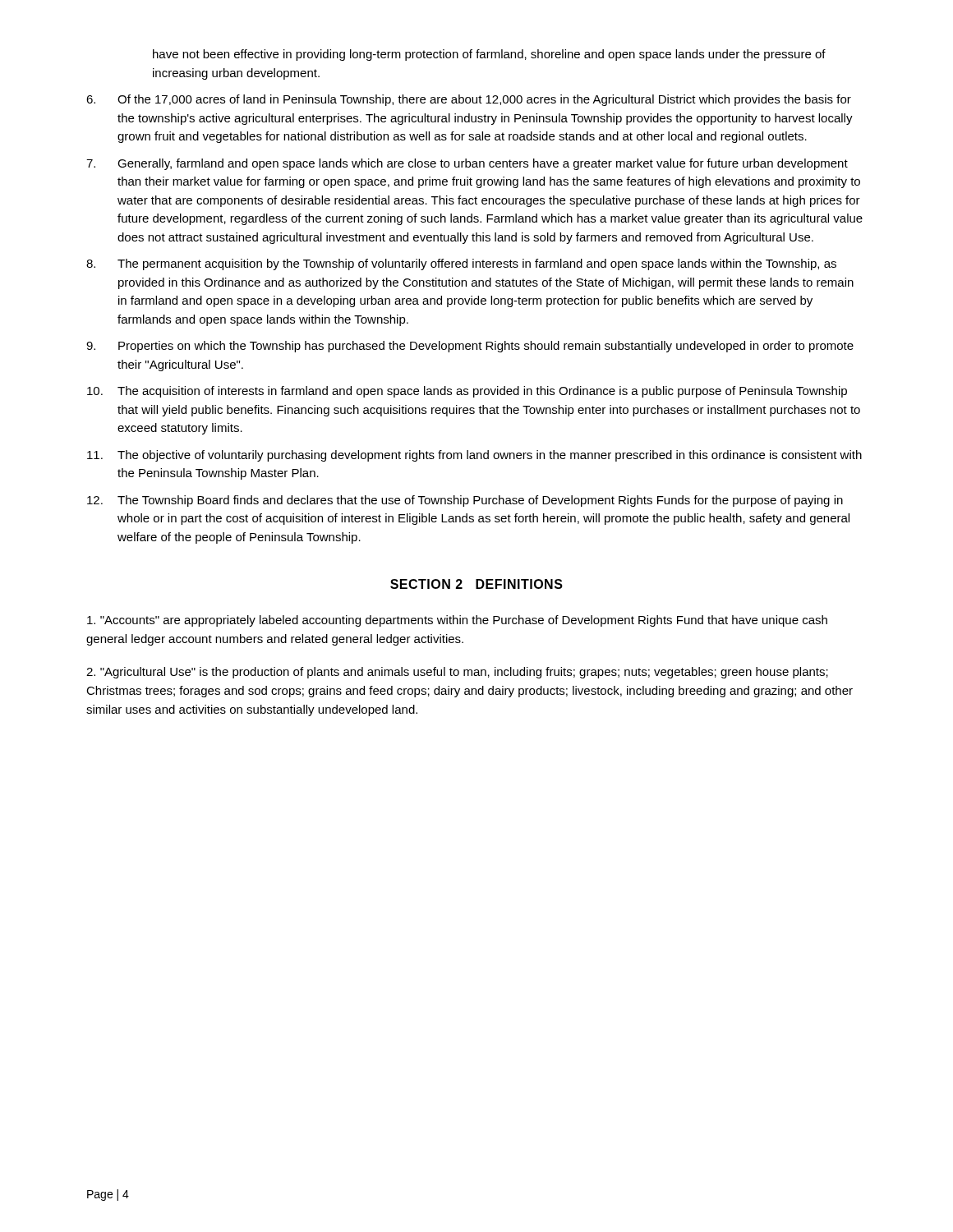Locate the list item that says "10. The acquisition of interests in farmland and"
The image size is (953, 1232).
click(x=476, y=410)
